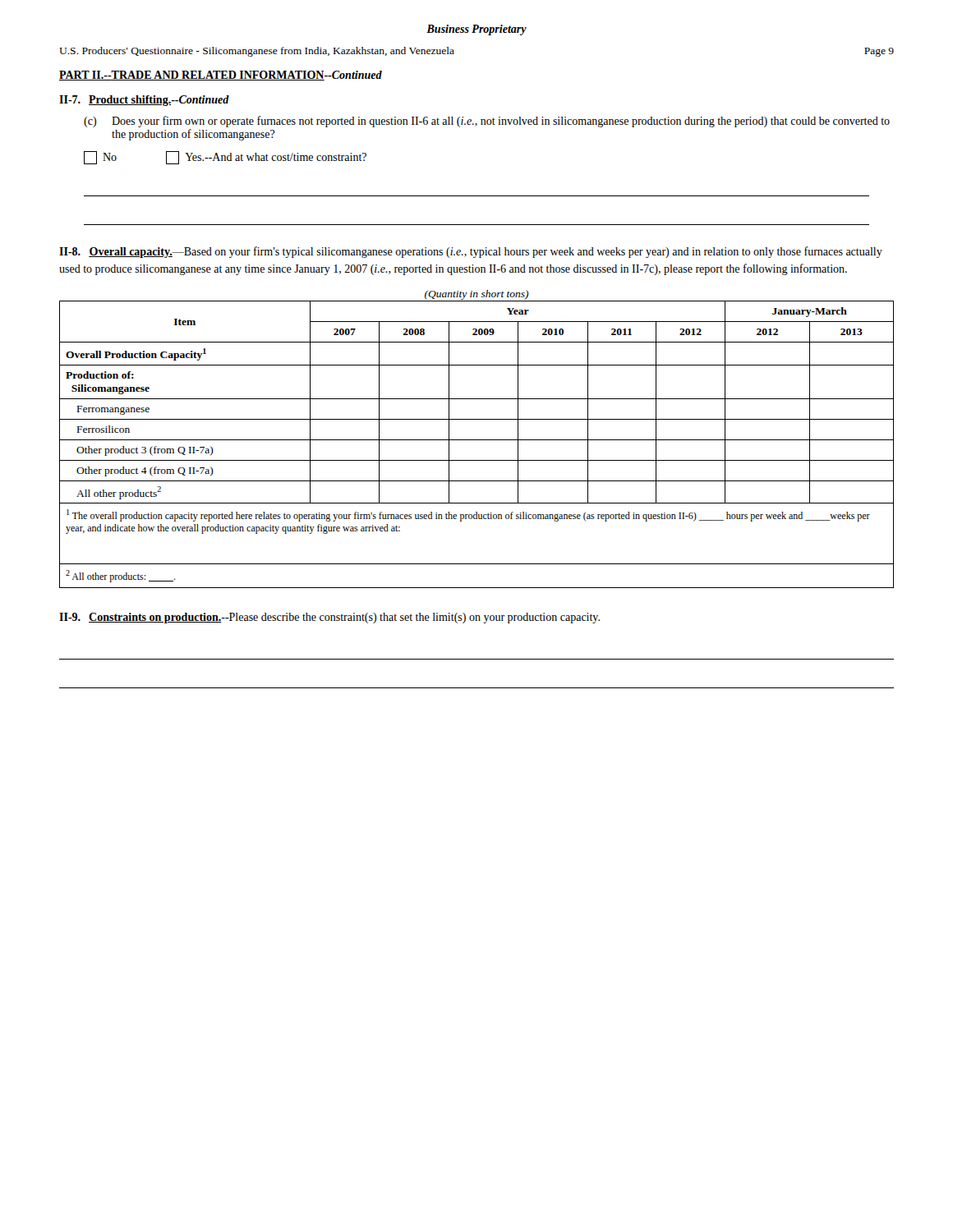Navigate to the block starting "II-8. Overall capacity.—Based on your"
Viewport: 953px width, 1232px height.
pyautogui.click(x=471, y=260)
